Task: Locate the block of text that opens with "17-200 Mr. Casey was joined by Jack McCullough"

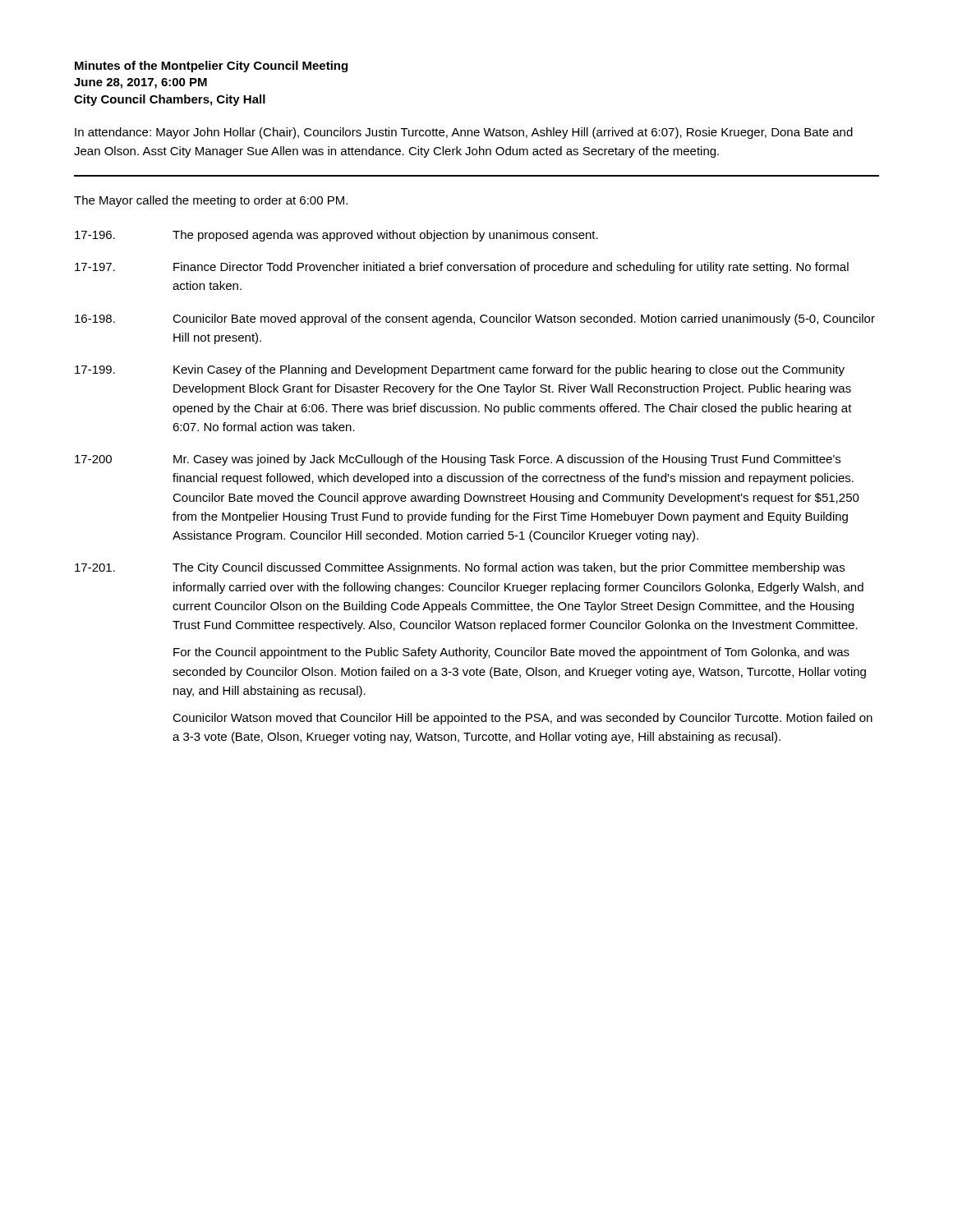Action: click(476, 497)
